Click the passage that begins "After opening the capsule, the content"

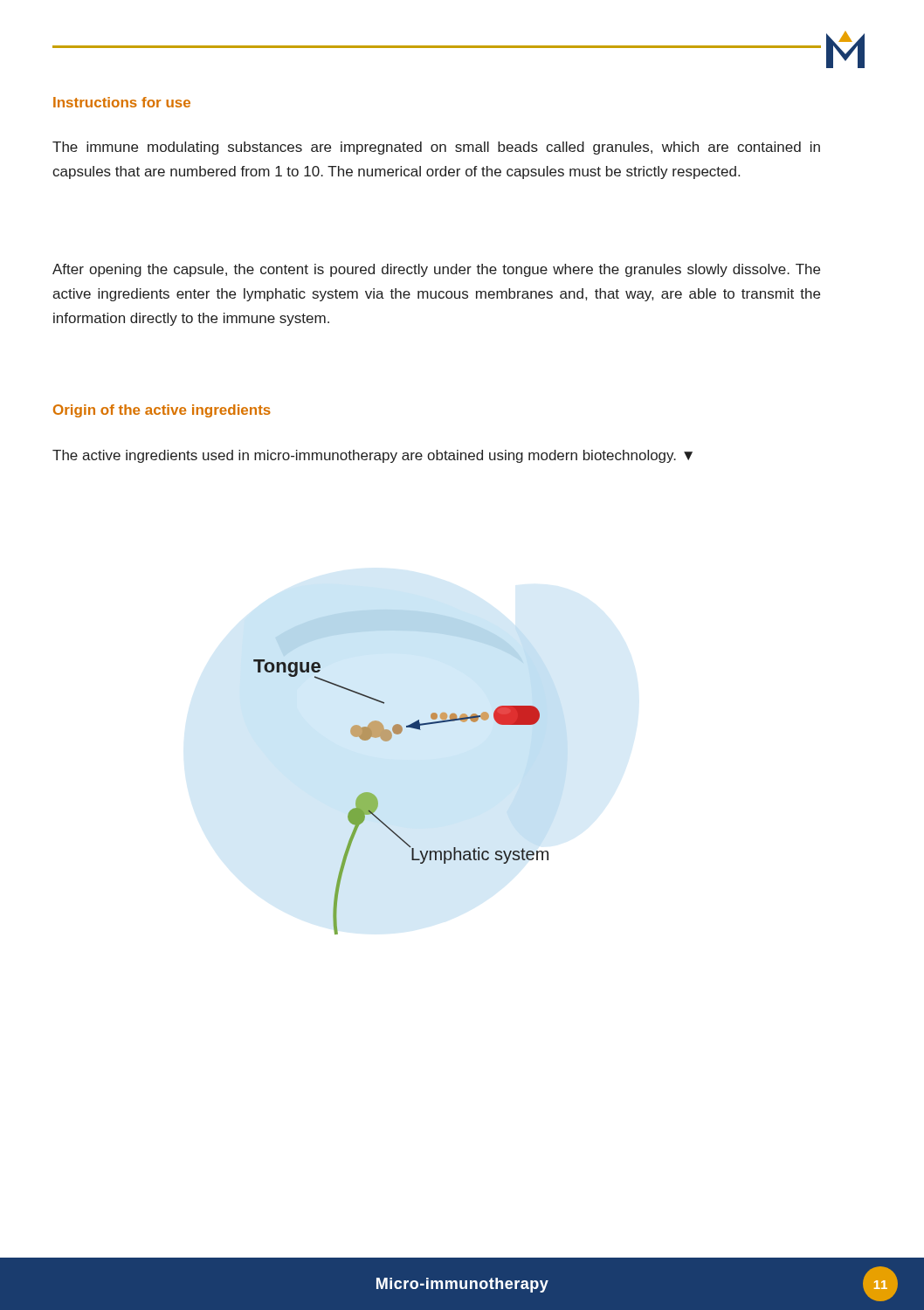(437, 294)
